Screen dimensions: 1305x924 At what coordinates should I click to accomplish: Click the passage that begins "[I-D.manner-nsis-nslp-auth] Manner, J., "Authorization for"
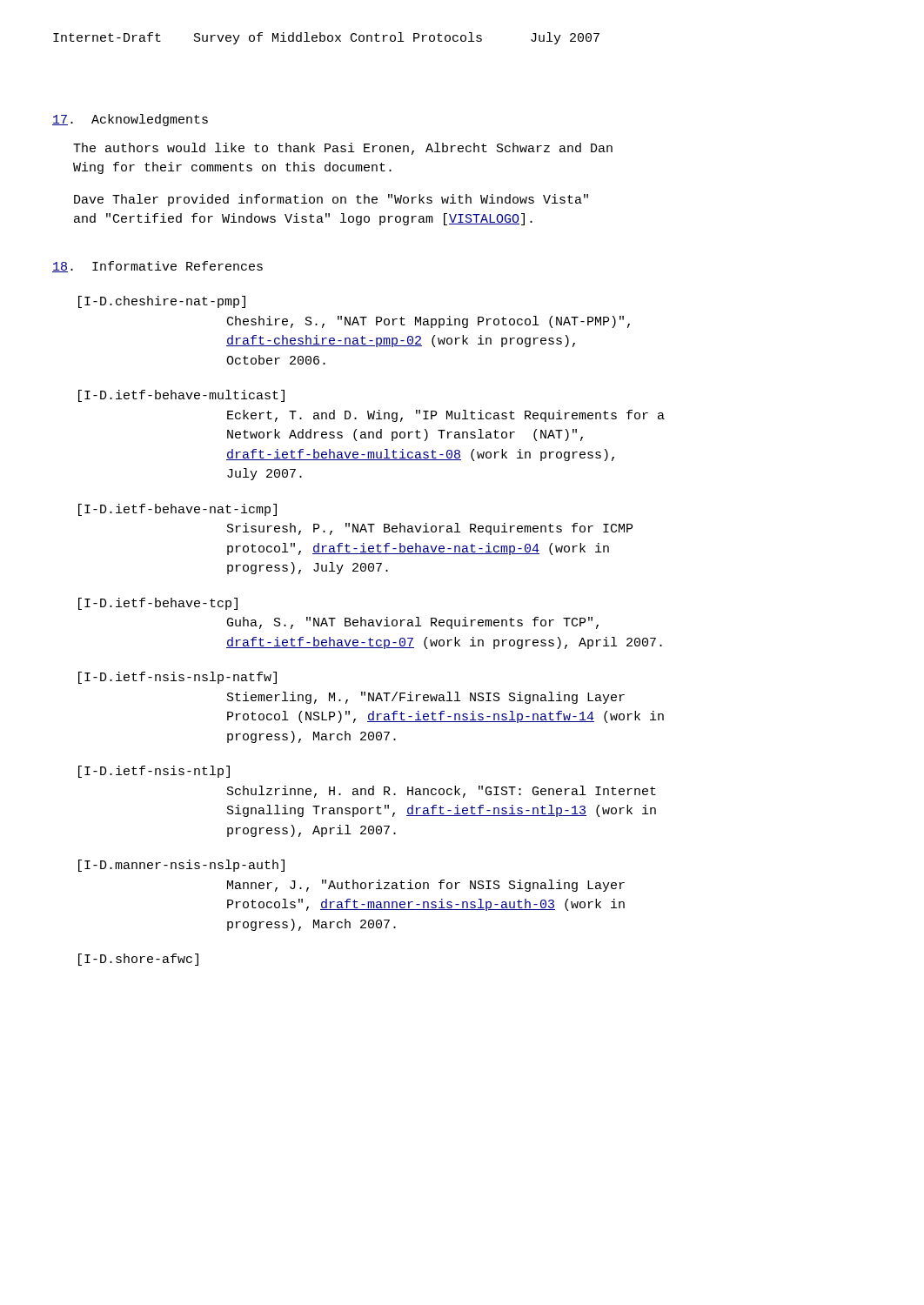(x=462, y=896)
